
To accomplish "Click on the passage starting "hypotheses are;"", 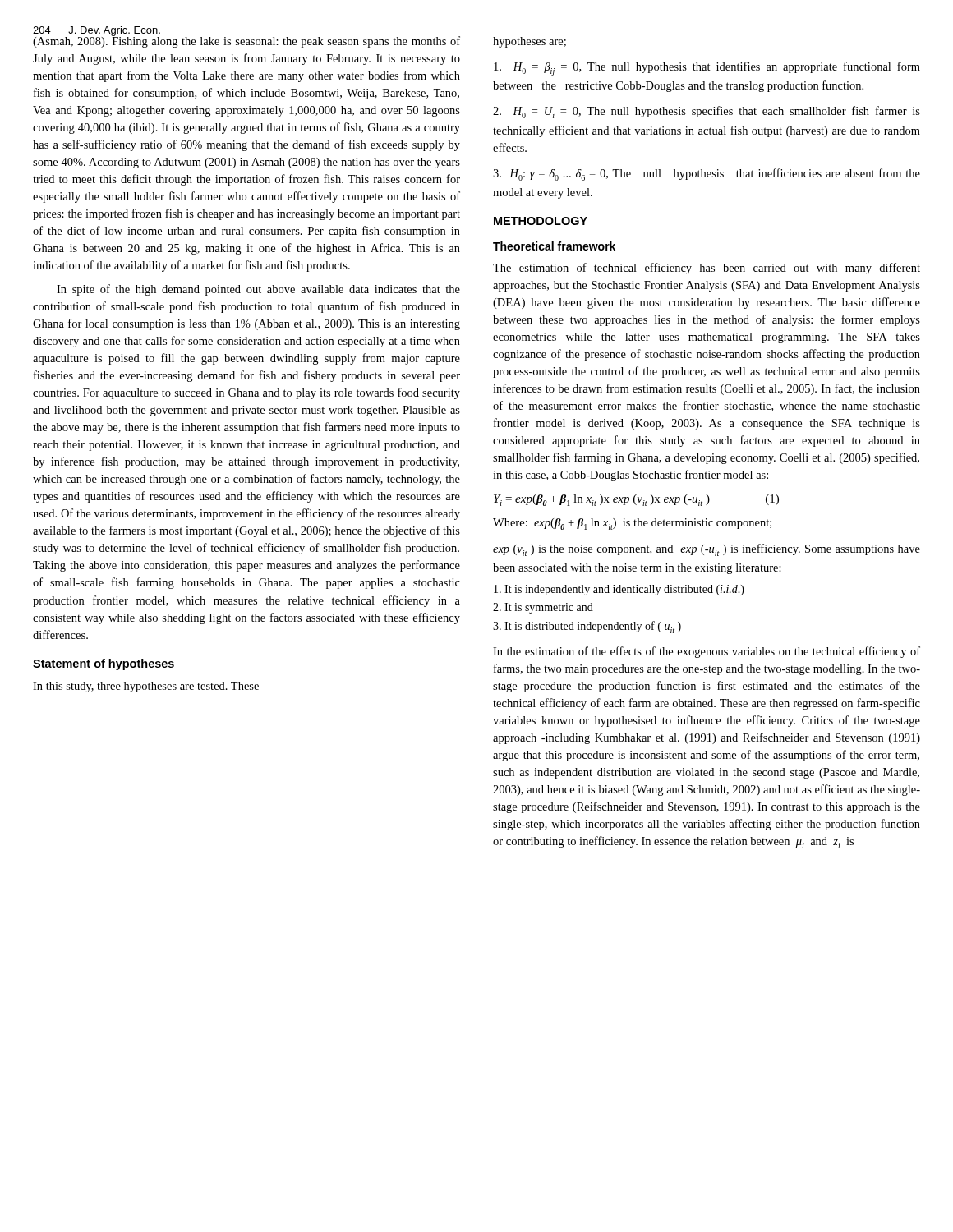I will tap(529, 42).
